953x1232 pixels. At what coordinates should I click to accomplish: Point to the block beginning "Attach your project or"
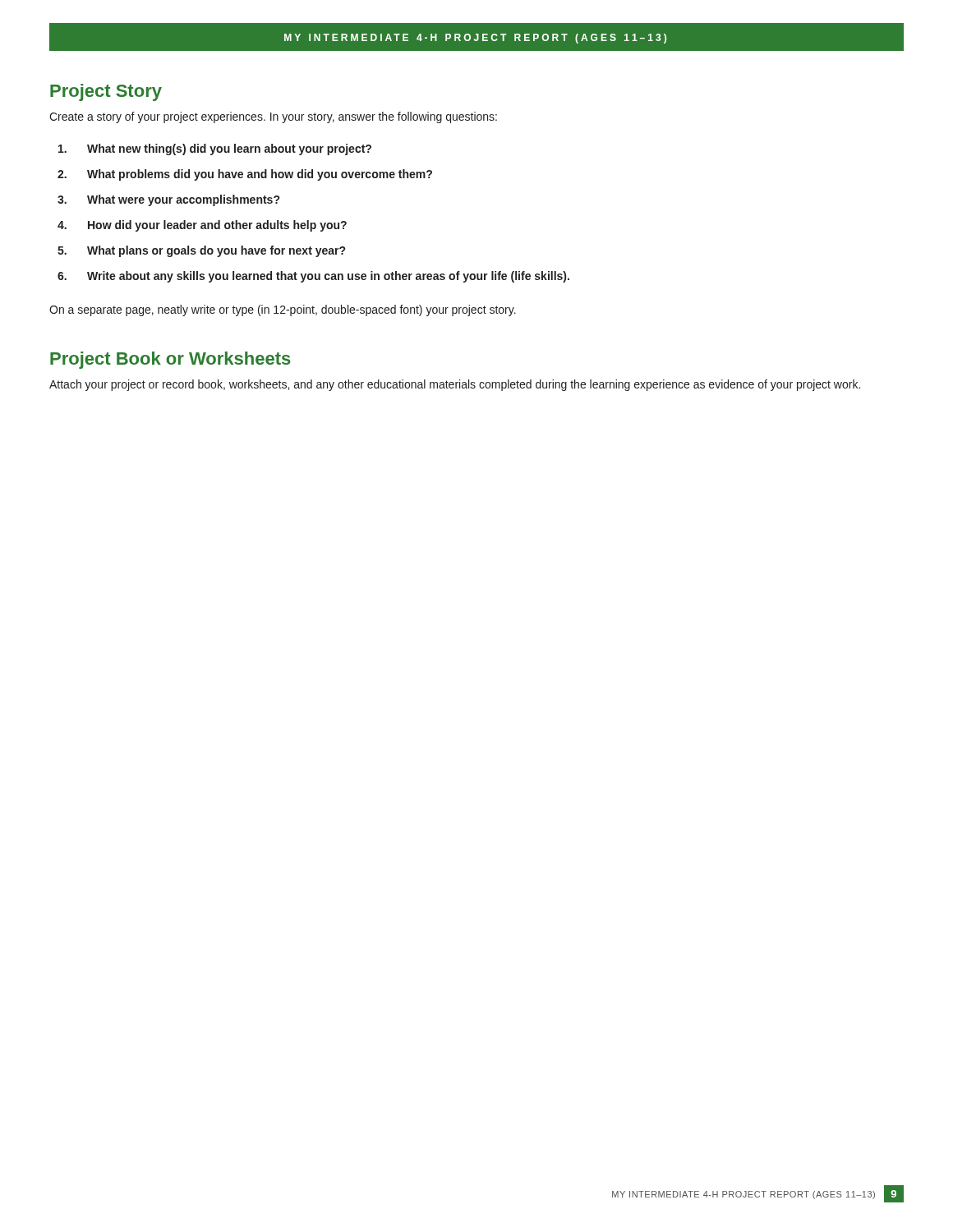pos(455,384)
